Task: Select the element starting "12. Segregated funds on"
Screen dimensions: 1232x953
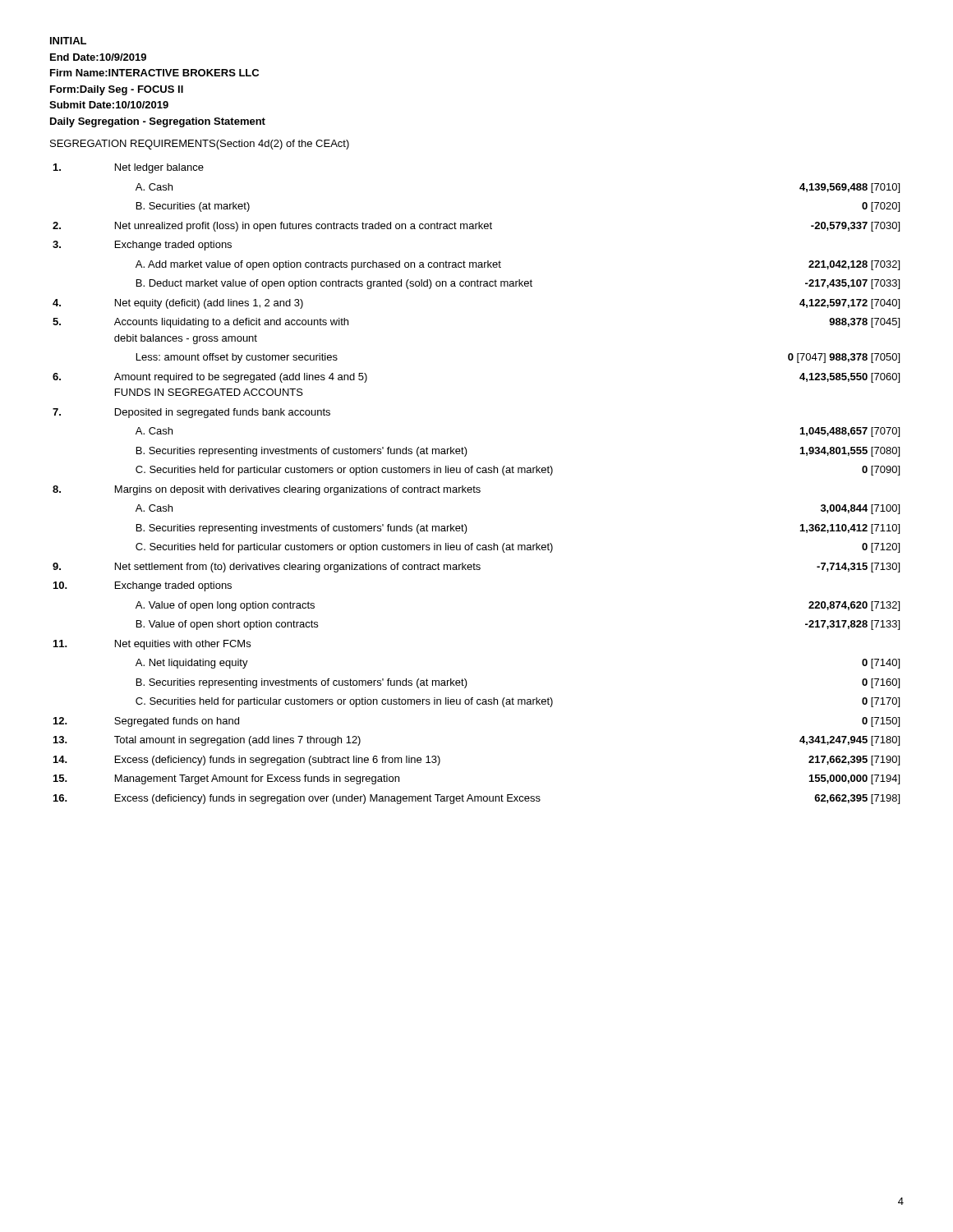Action: click(60, 722)
